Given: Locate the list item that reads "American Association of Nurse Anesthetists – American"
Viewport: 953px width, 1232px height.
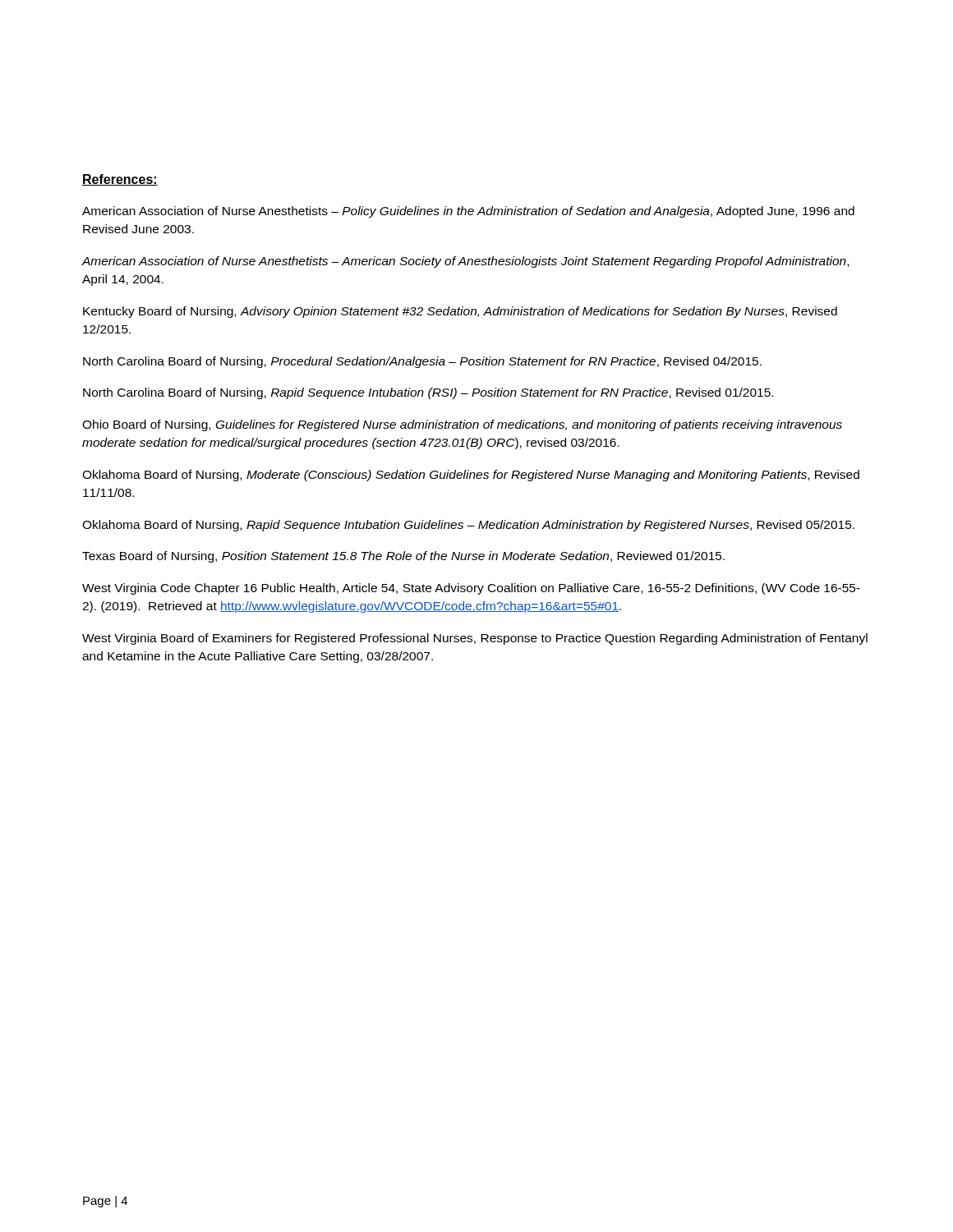Looking at the screenshot, I should point(466,270).
